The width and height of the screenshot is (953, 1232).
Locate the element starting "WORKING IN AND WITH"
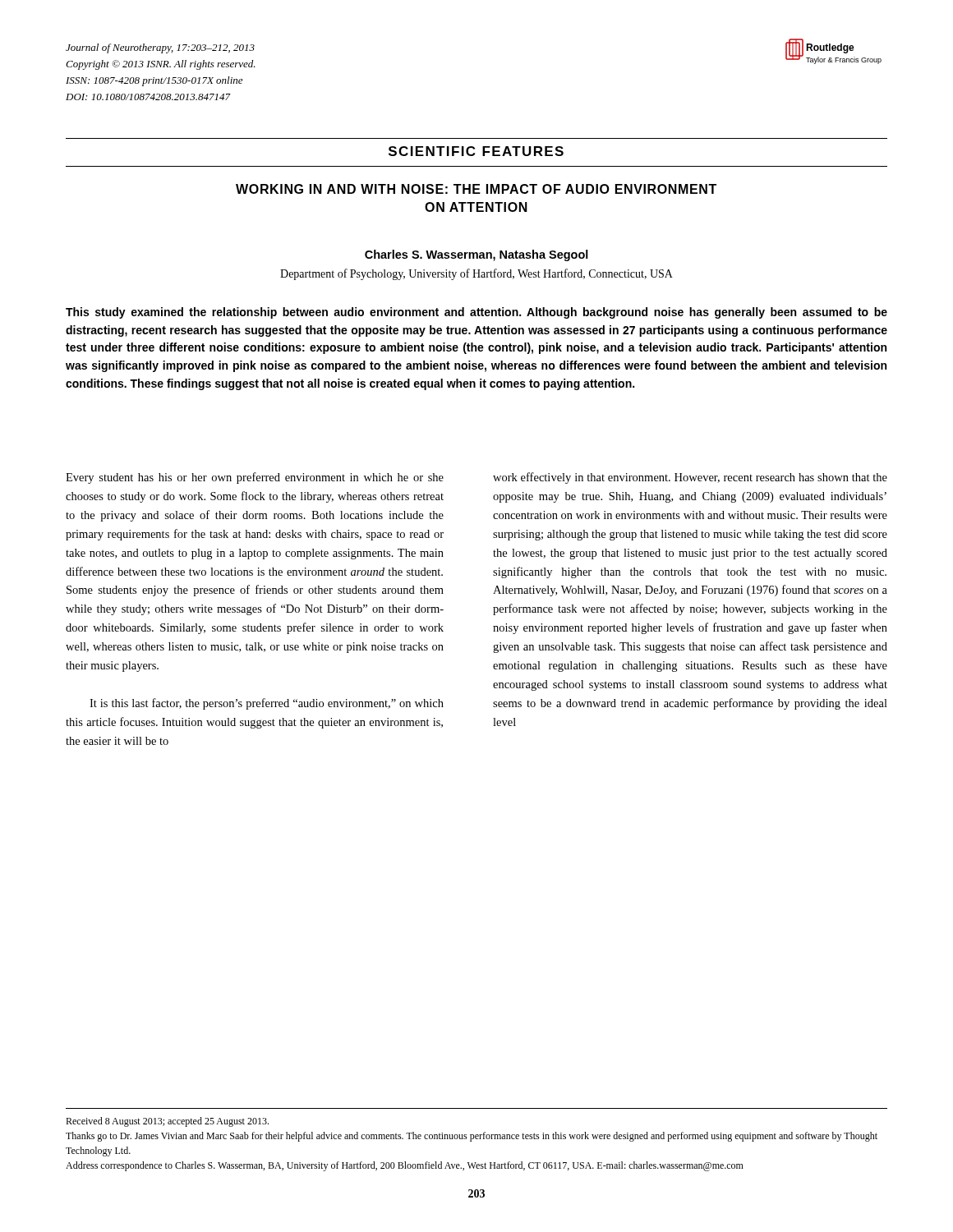(476, 199)
